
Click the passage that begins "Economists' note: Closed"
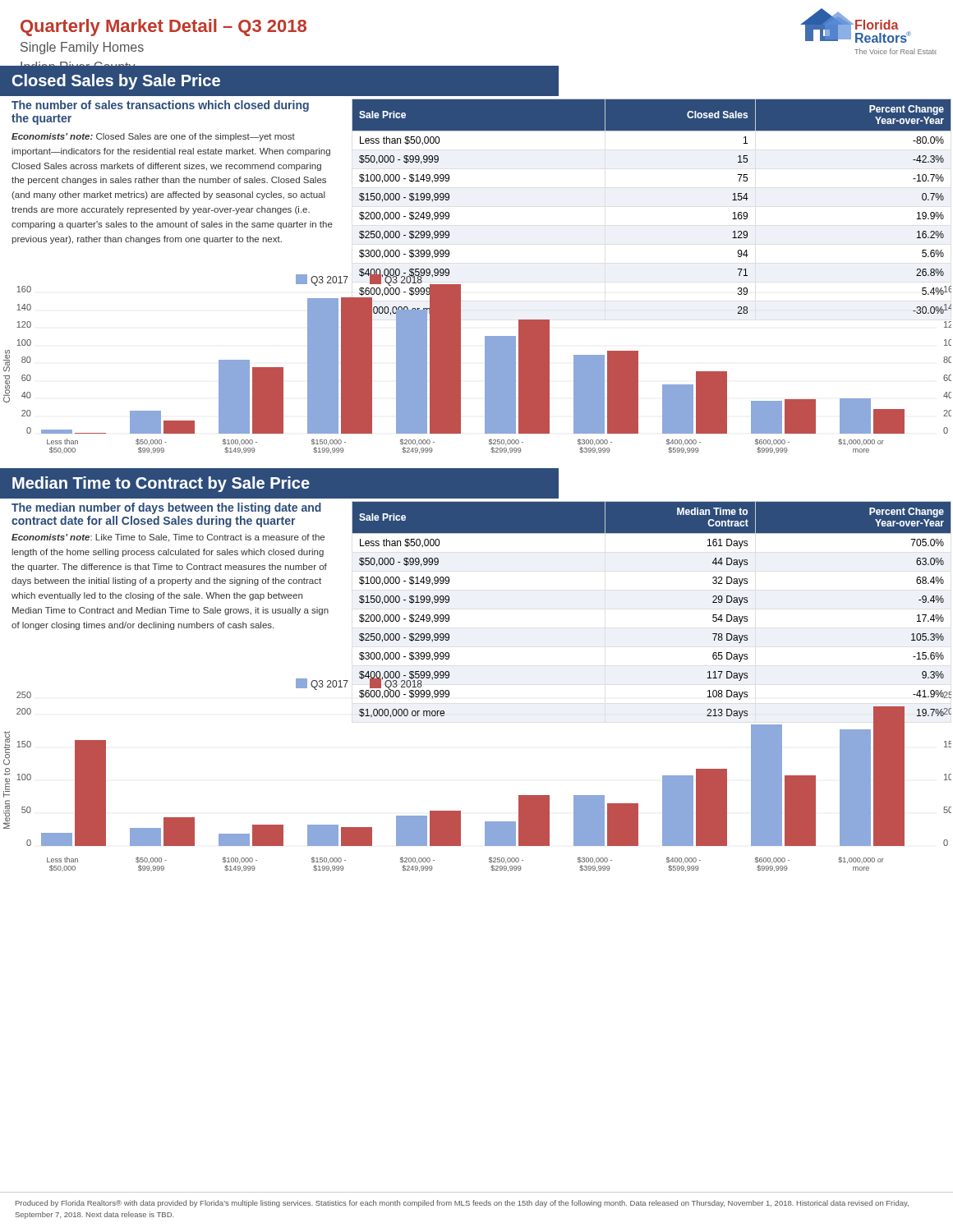172,188
